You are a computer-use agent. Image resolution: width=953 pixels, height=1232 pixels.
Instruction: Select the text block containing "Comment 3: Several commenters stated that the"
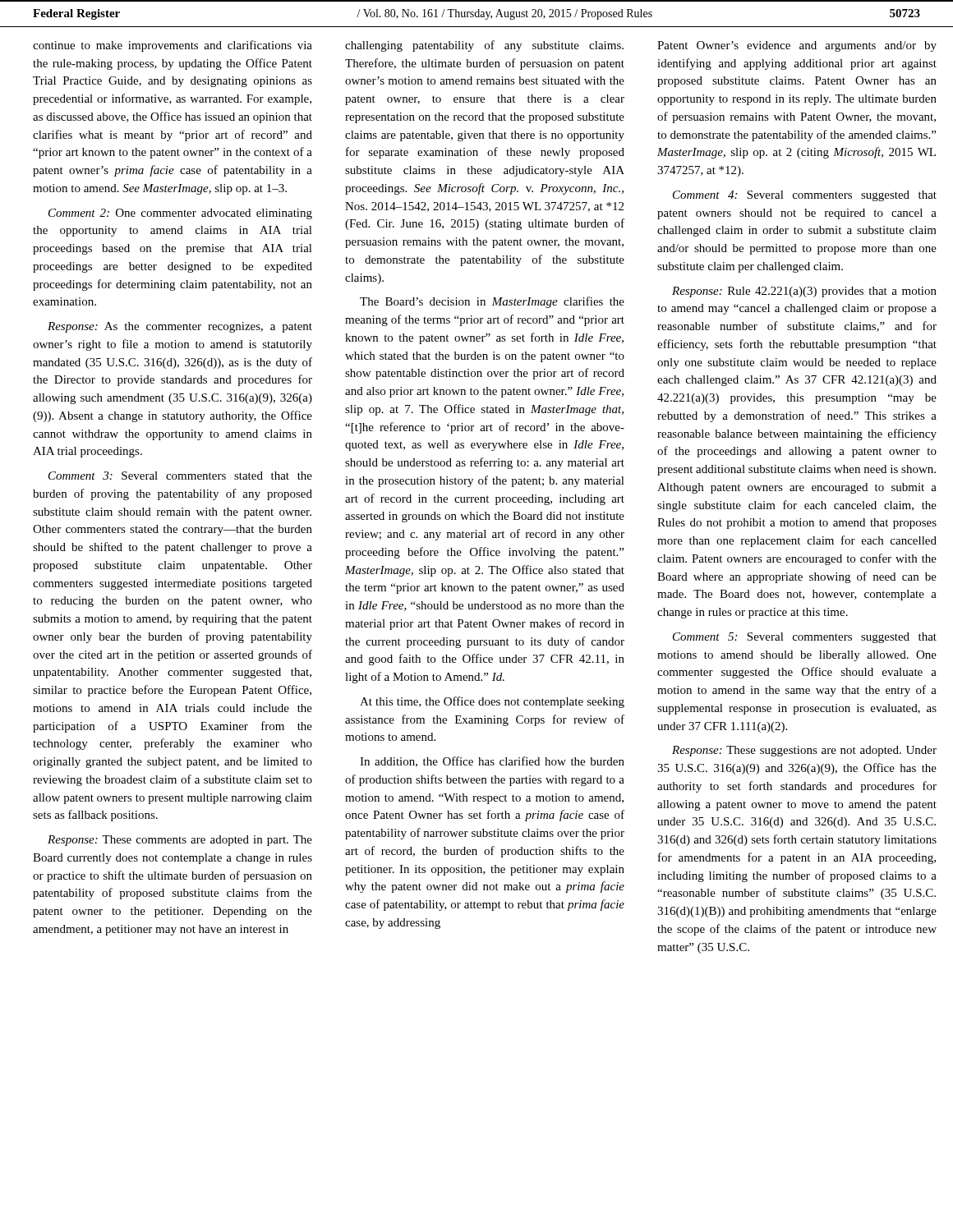coord(173,646)
